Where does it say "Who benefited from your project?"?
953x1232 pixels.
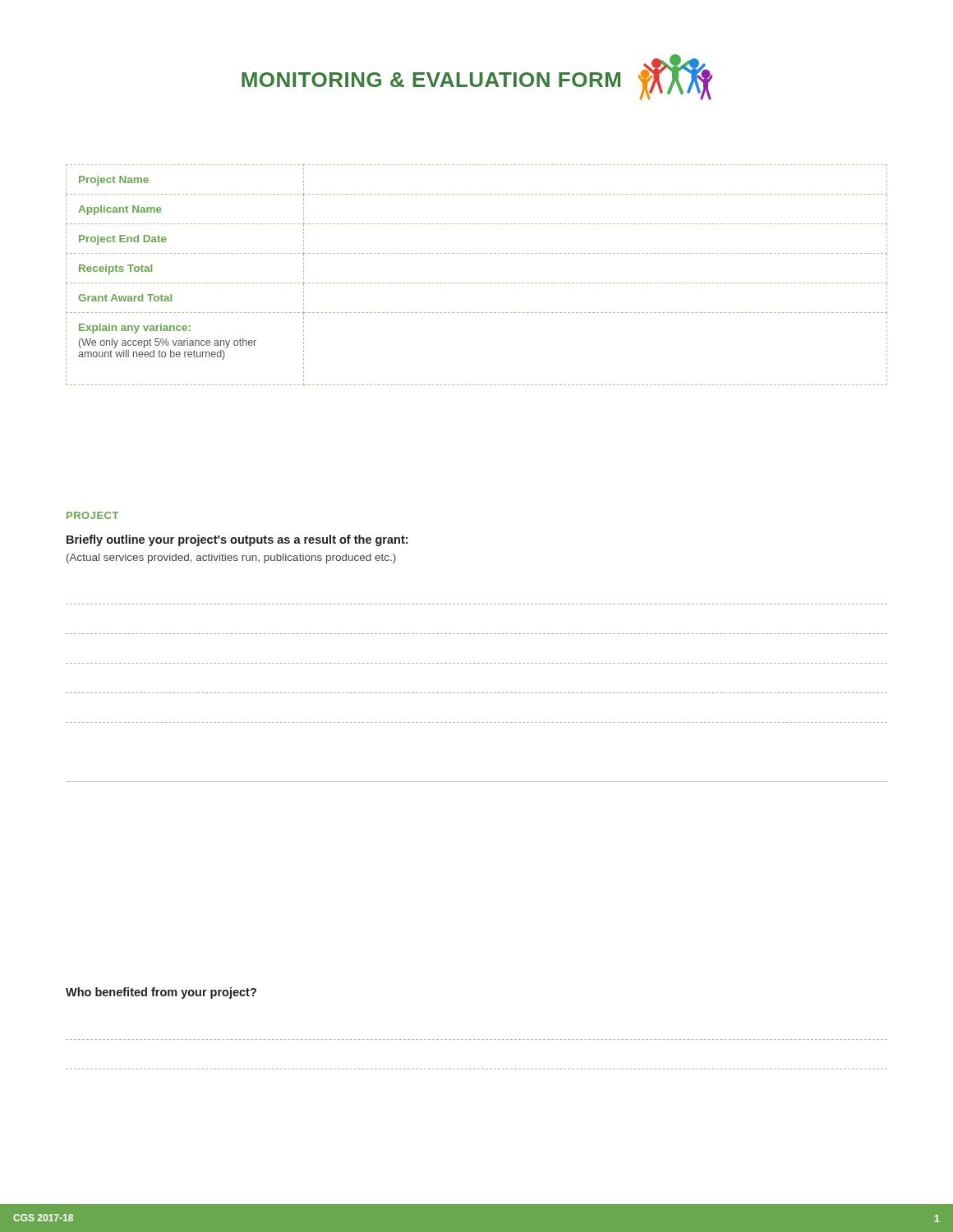[161, 992]
